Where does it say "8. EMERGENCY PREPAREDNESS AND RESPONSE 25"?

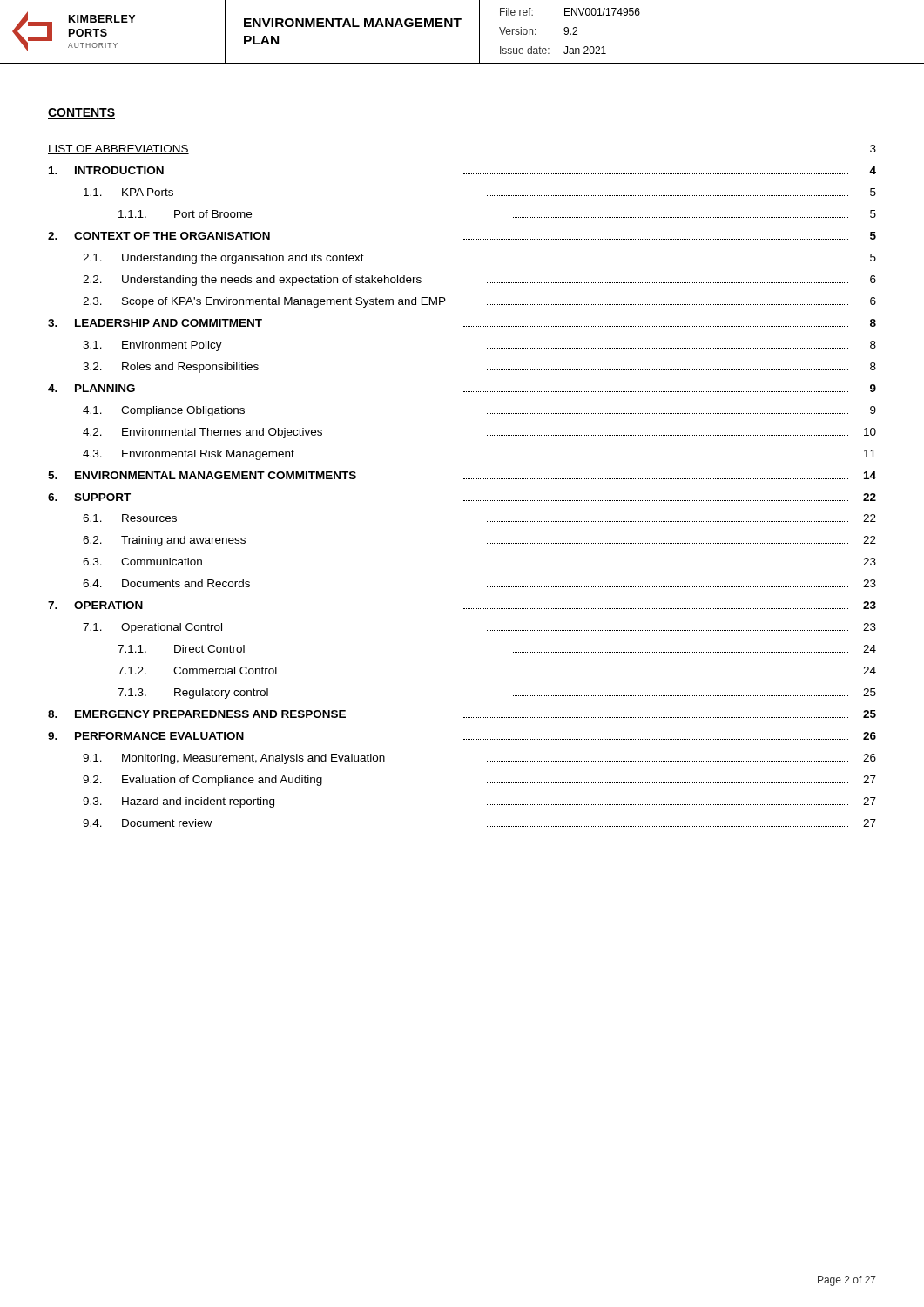click(462, 715)
